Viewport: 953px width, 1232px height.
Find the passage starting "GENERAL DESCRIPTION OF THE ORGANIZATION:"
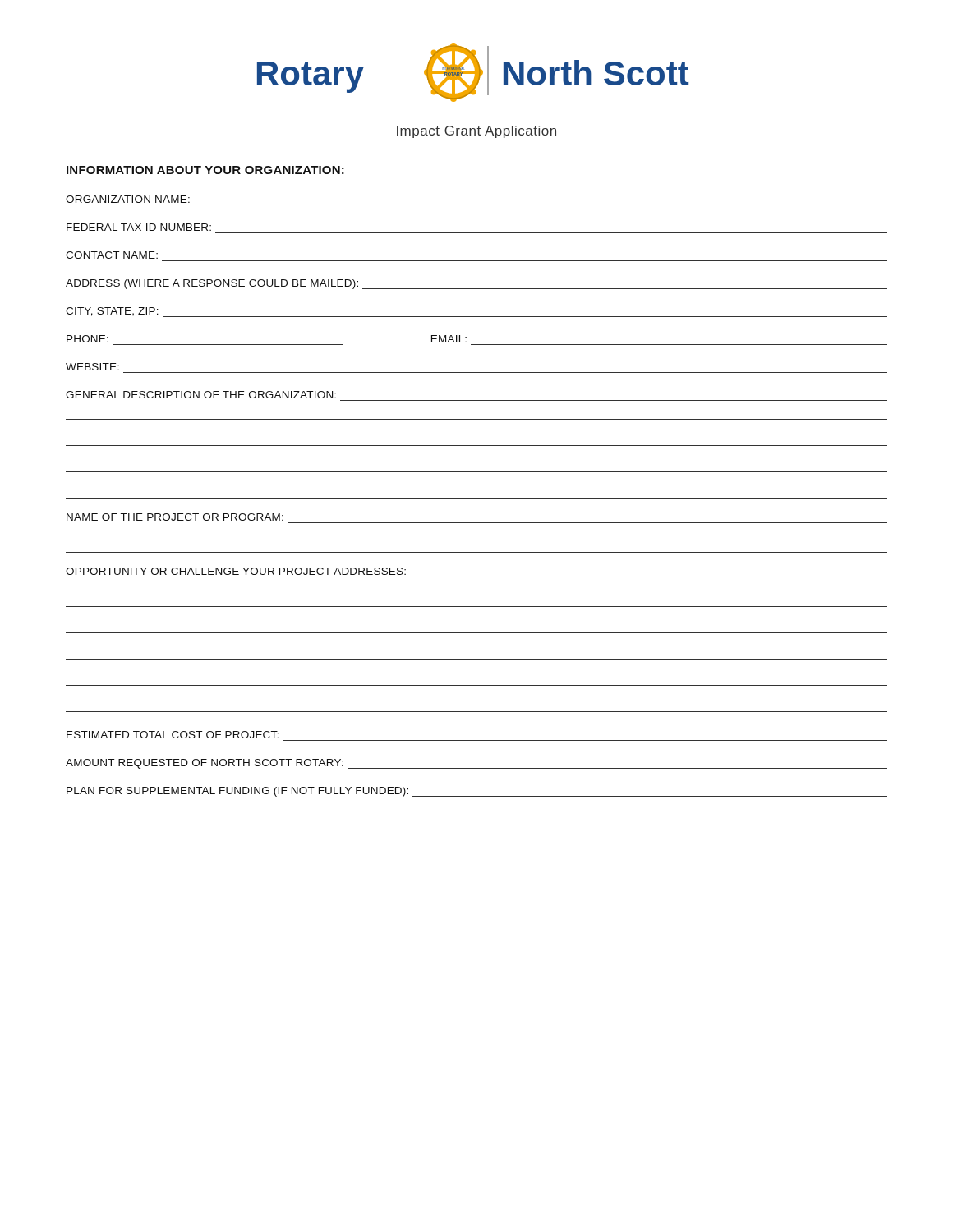click(476, 394)
